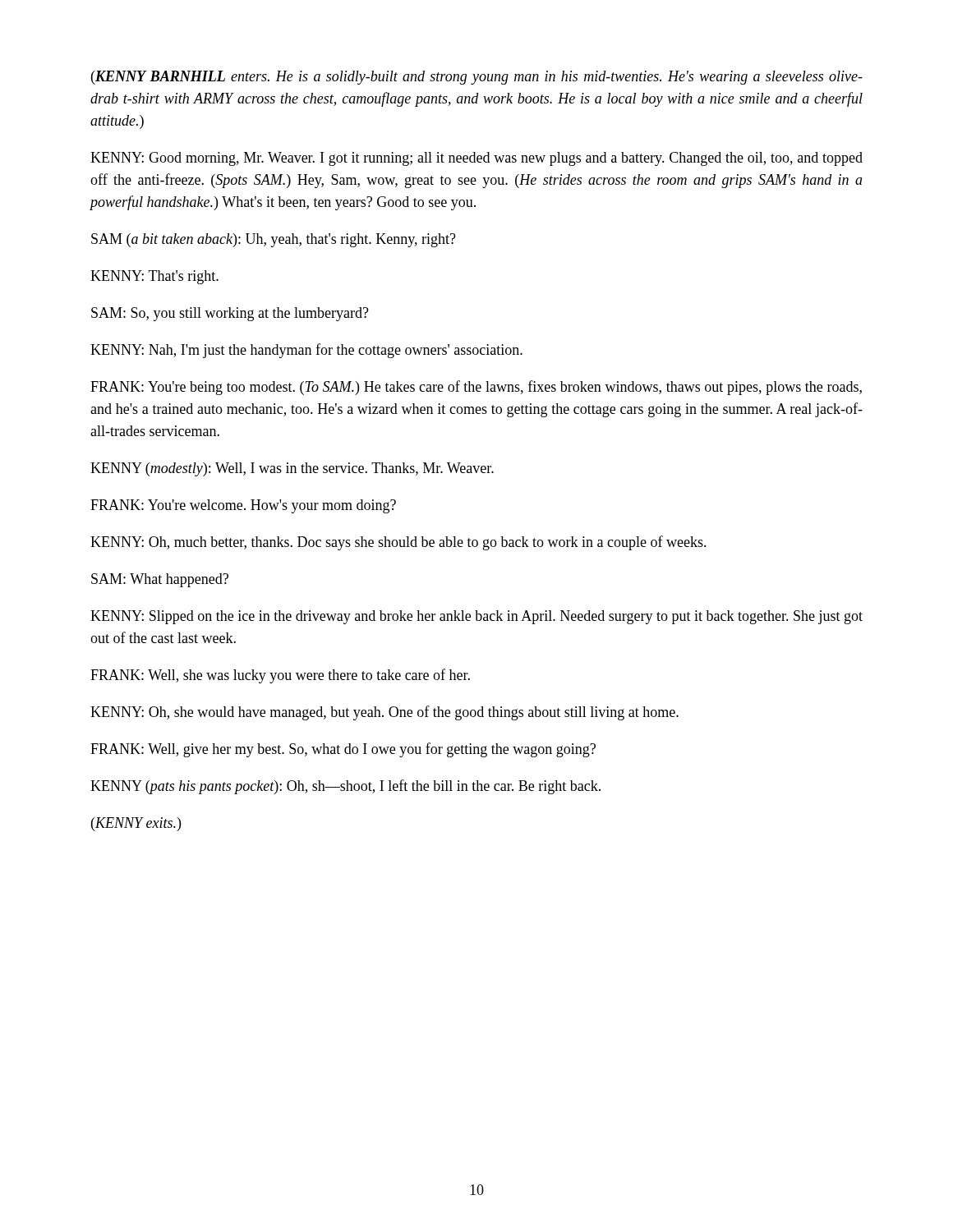Locate the text block with the text "KENNY: Slipped on the ice in"
This screenshot has height=1232, width=953.
[x=476, y=627]
